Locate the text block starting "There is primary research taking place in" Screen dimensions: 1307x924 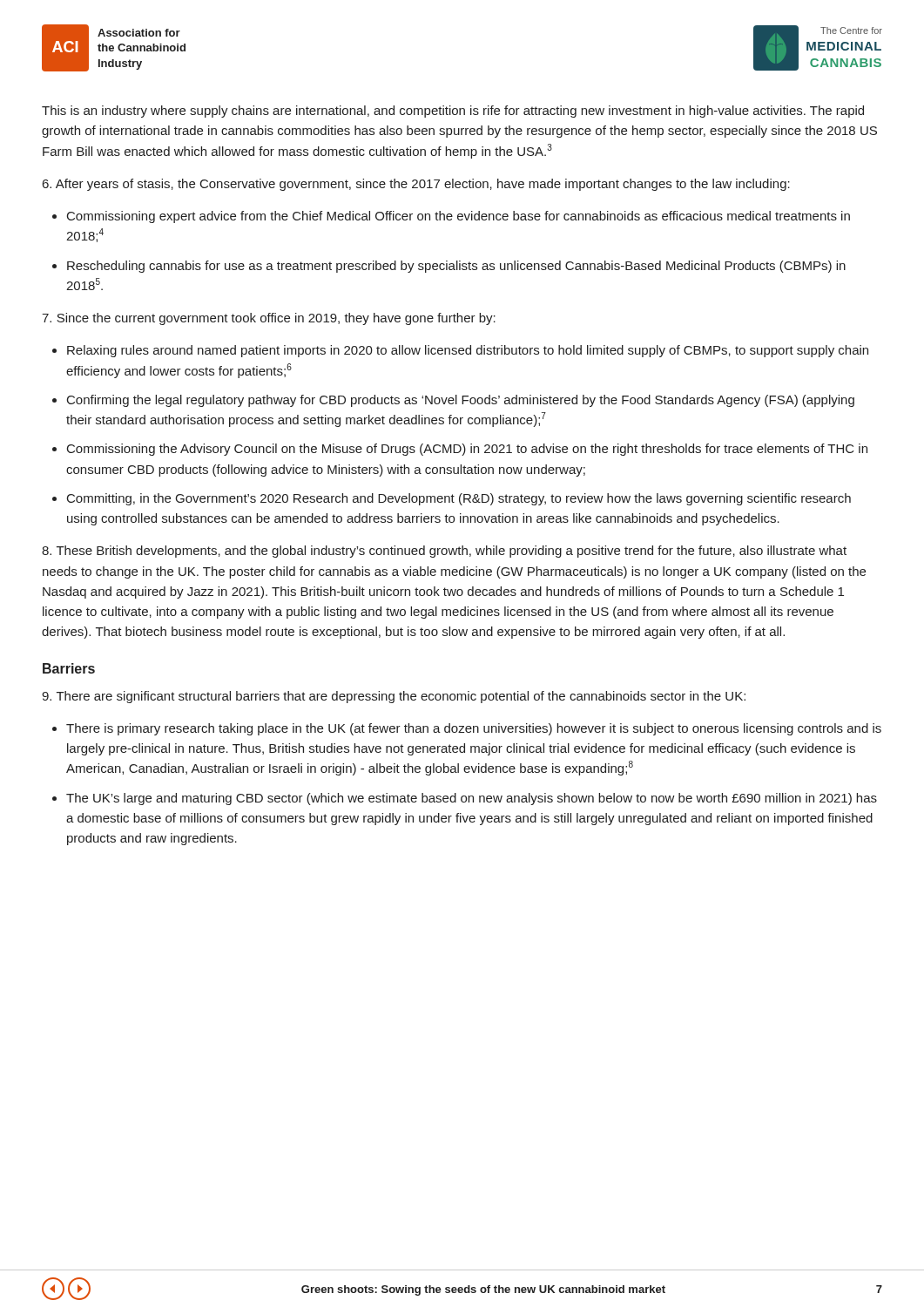[x=474, y=748]
